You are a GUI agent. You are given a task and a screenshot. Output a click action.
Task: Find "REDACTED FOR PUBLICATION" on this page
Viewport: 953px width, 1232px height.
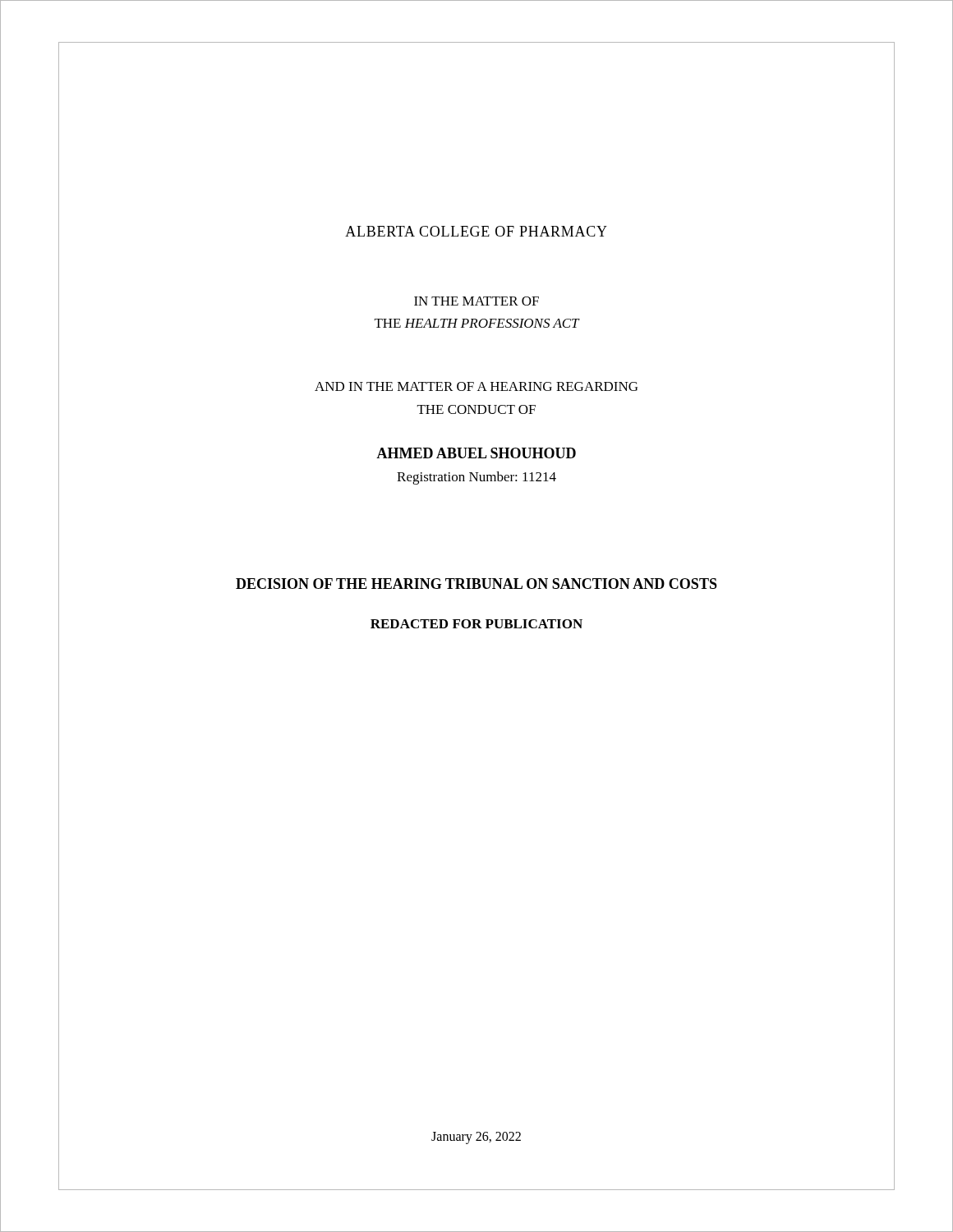[x=476, y=624]
